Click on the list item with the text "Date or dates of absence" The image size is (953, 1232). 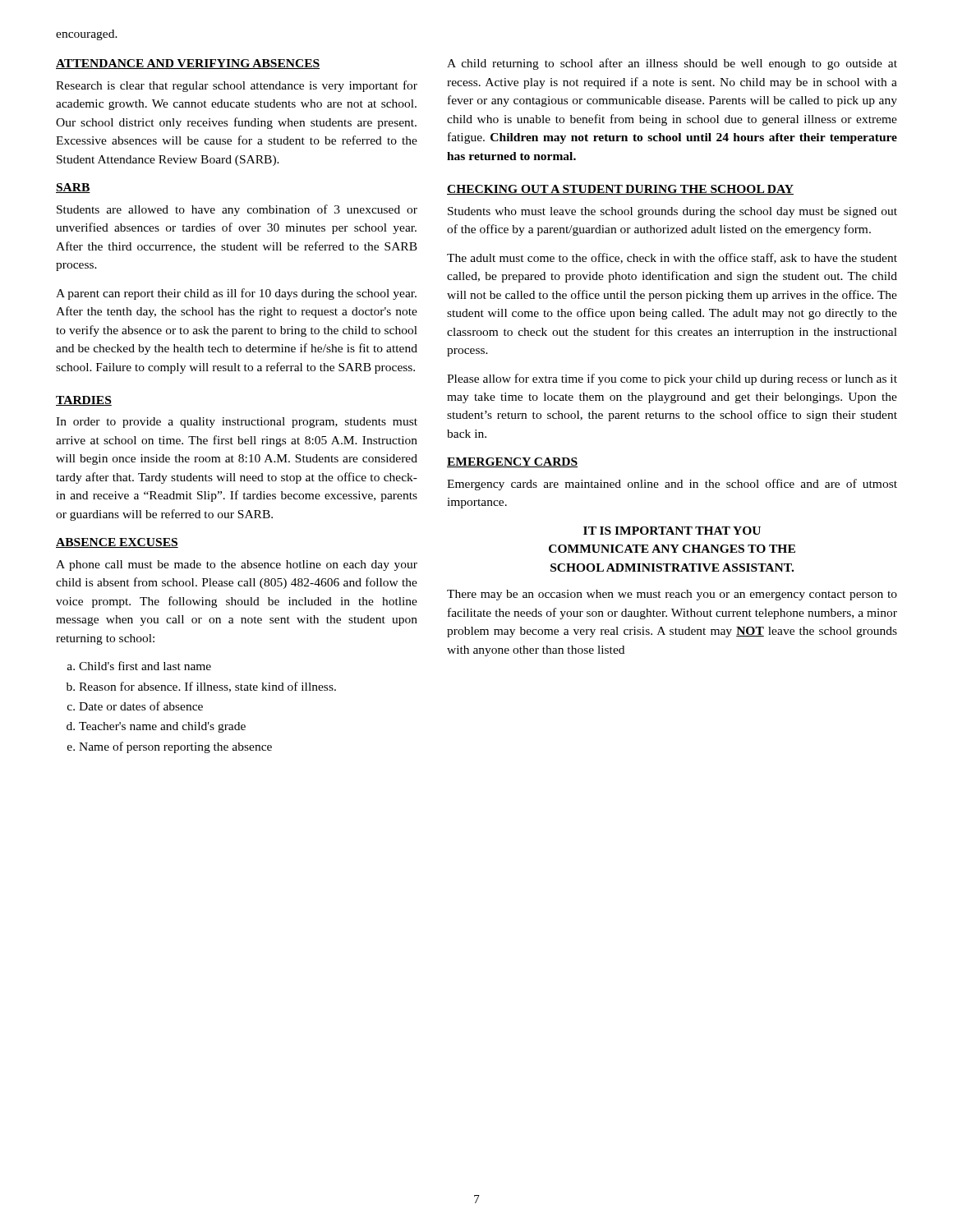click(141, 706)
